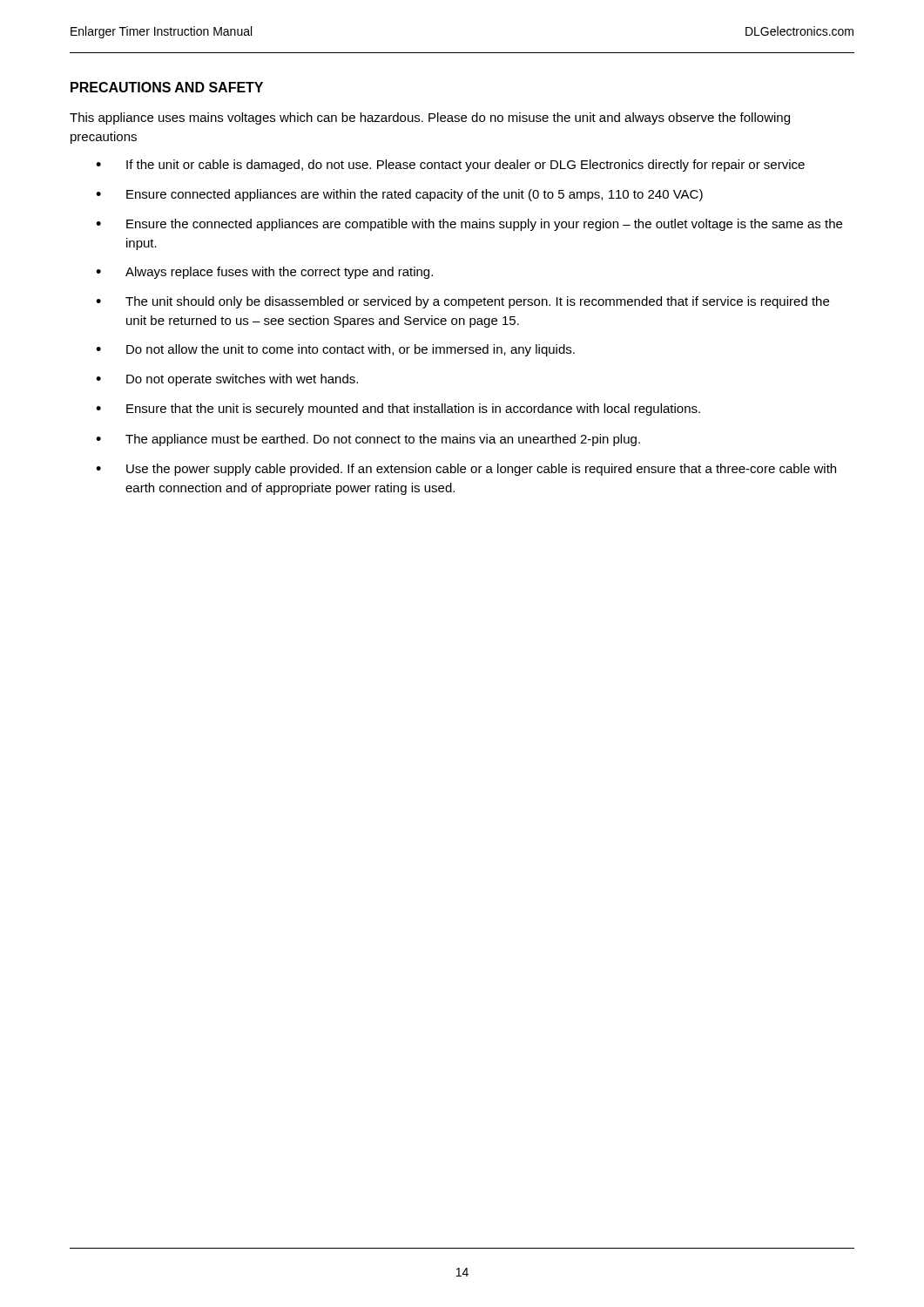Navigate to the passage starting "• Always replace fuses with the correct type"
The image size is (924, 1307).
(x=264, y=273)
